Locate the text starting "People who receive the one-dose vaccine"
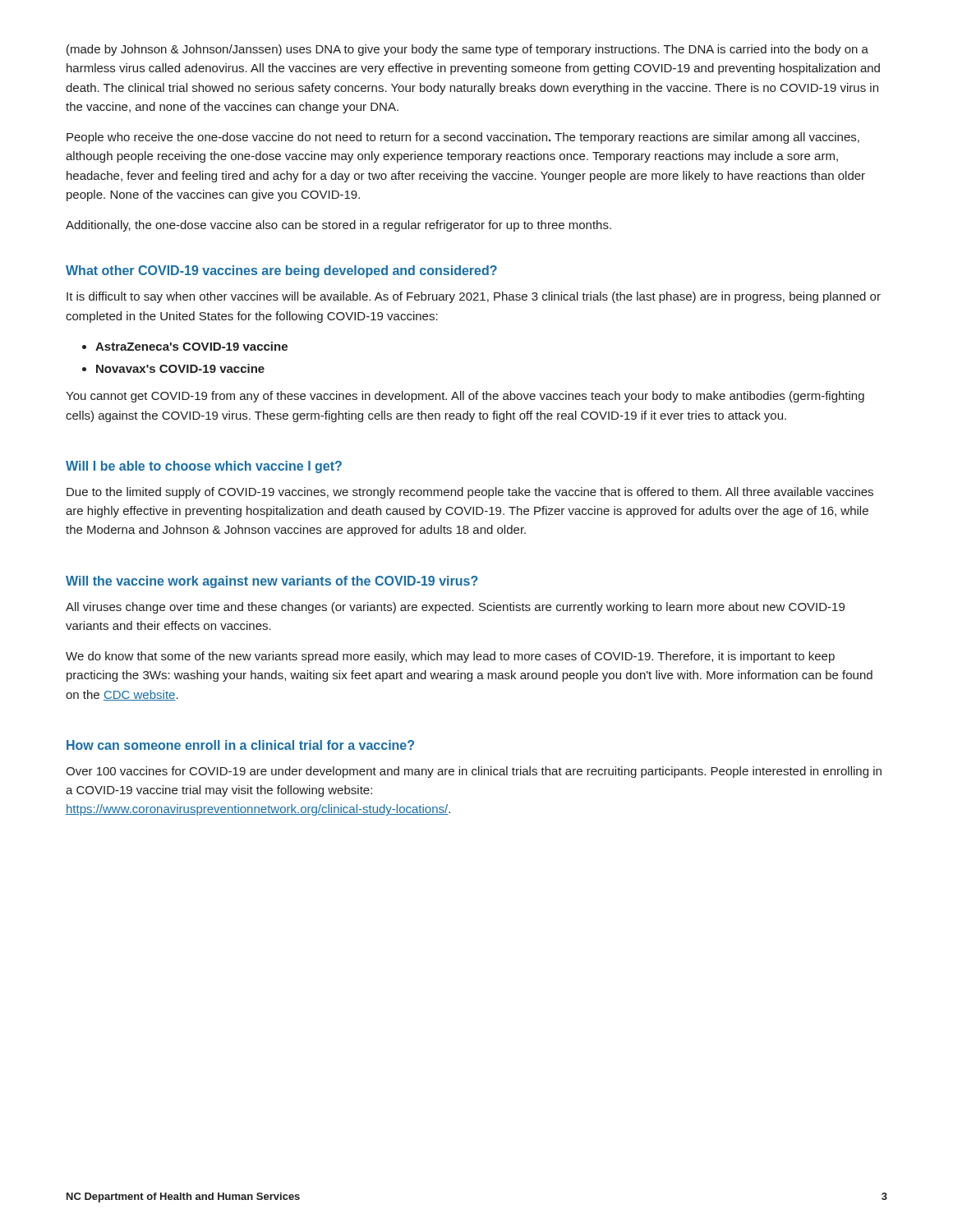 465,165
